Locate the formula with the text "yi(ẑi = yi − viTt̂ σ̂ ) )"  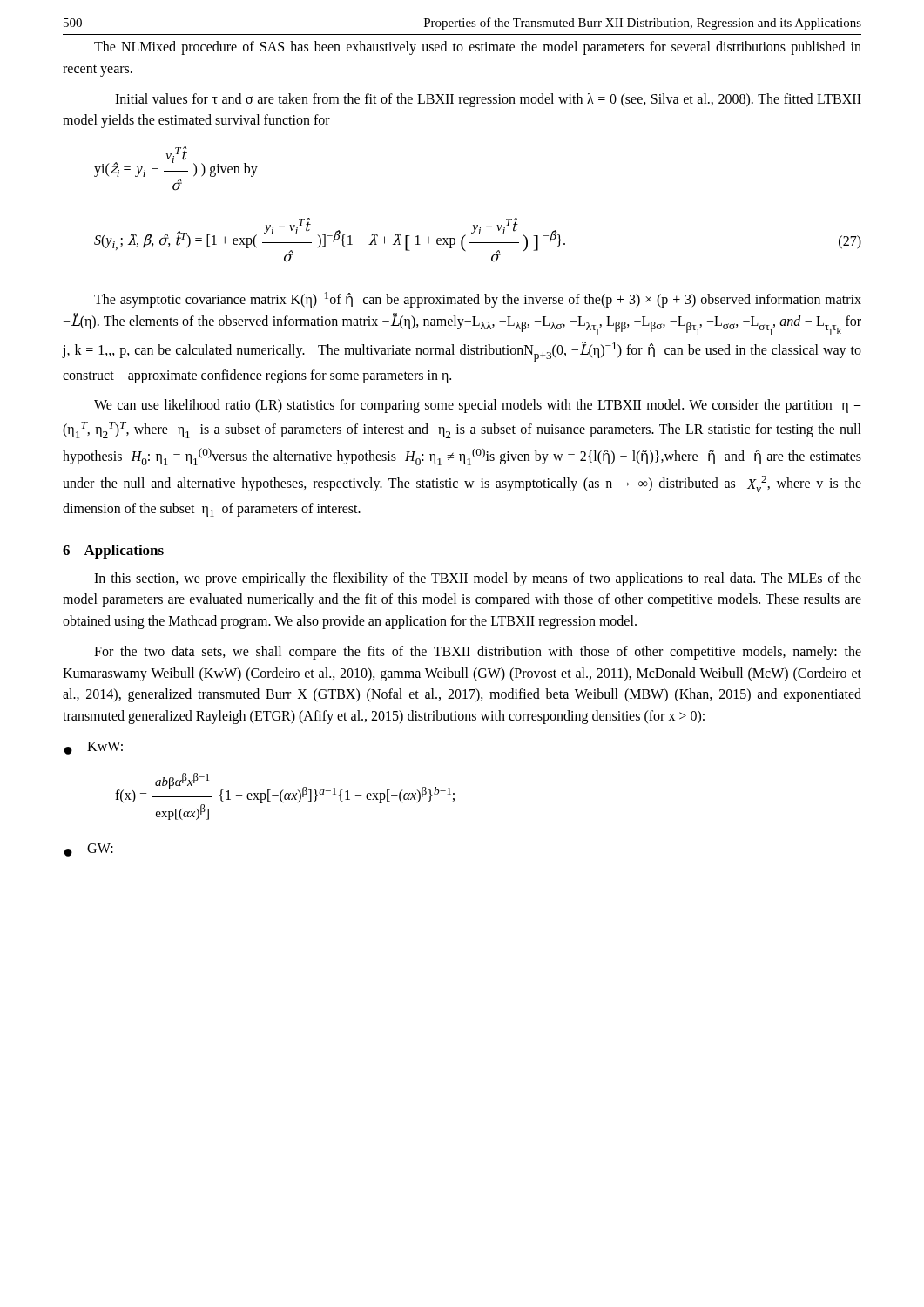(176, 170)
